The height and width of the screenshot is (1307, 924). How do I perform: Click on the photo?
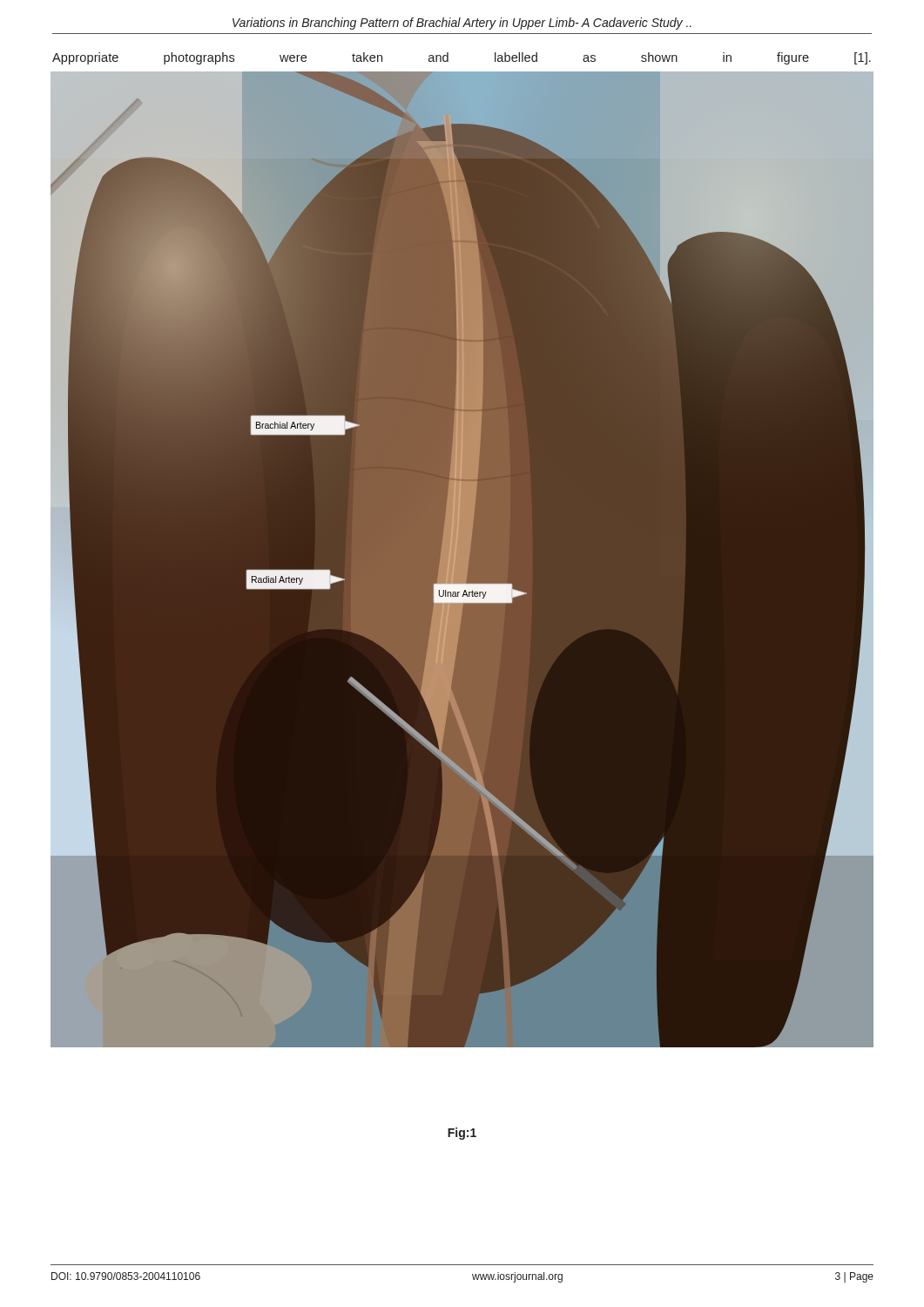[462, 594]
